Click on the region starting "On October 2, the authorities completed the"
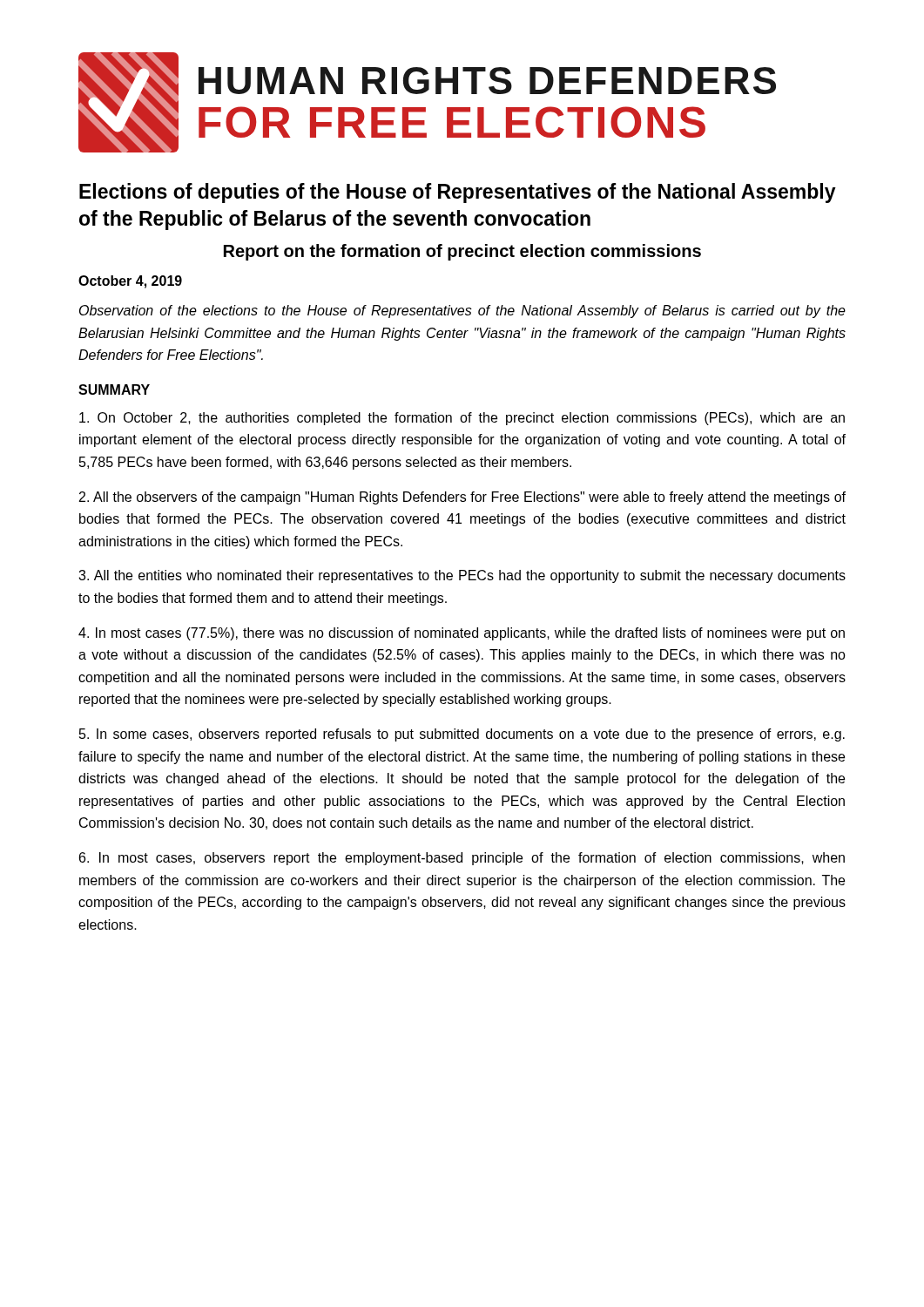924x1307 pixels. tap(462, 440)
